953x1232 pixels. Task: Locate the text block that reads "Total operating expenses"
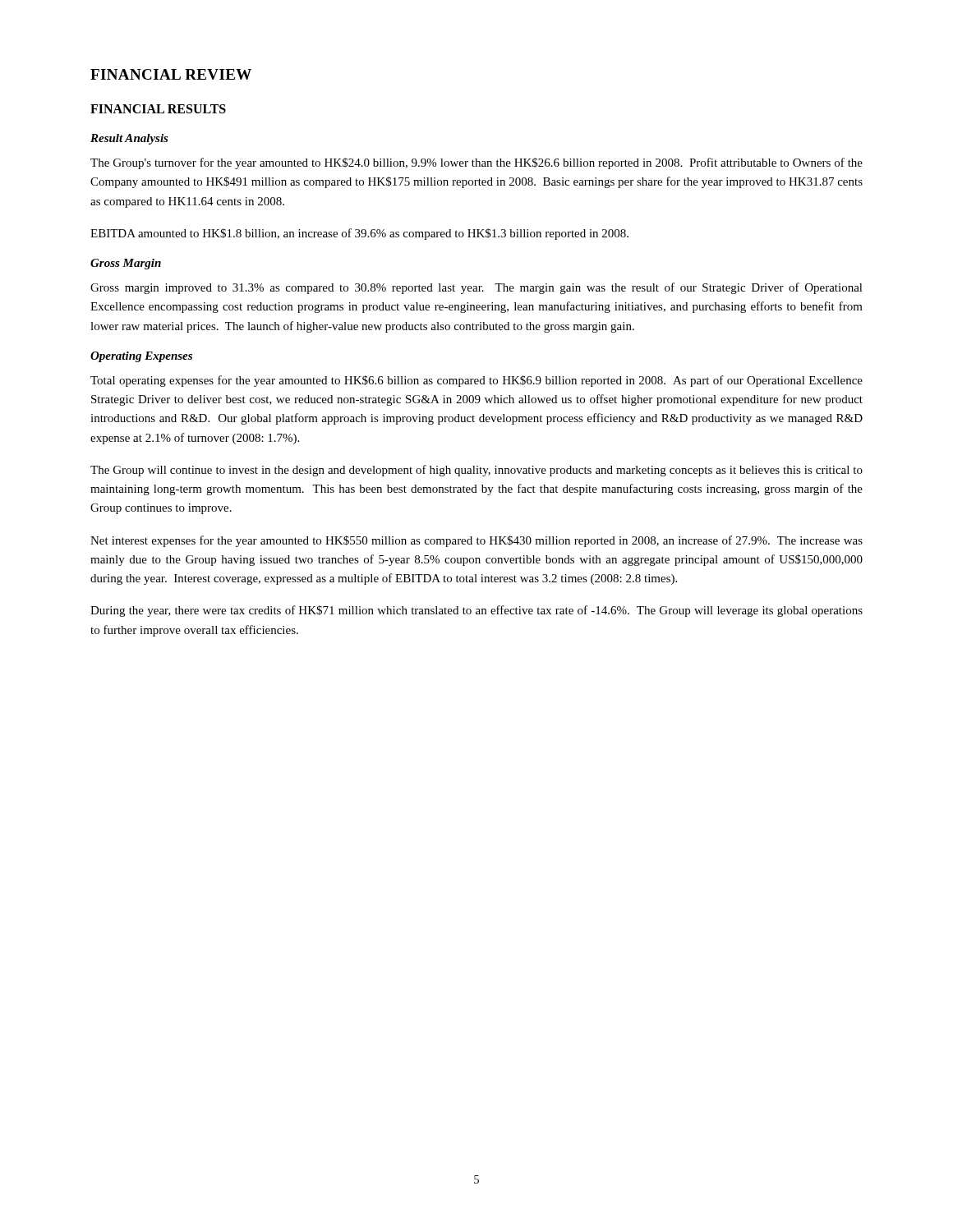click(x=476, y=409)
